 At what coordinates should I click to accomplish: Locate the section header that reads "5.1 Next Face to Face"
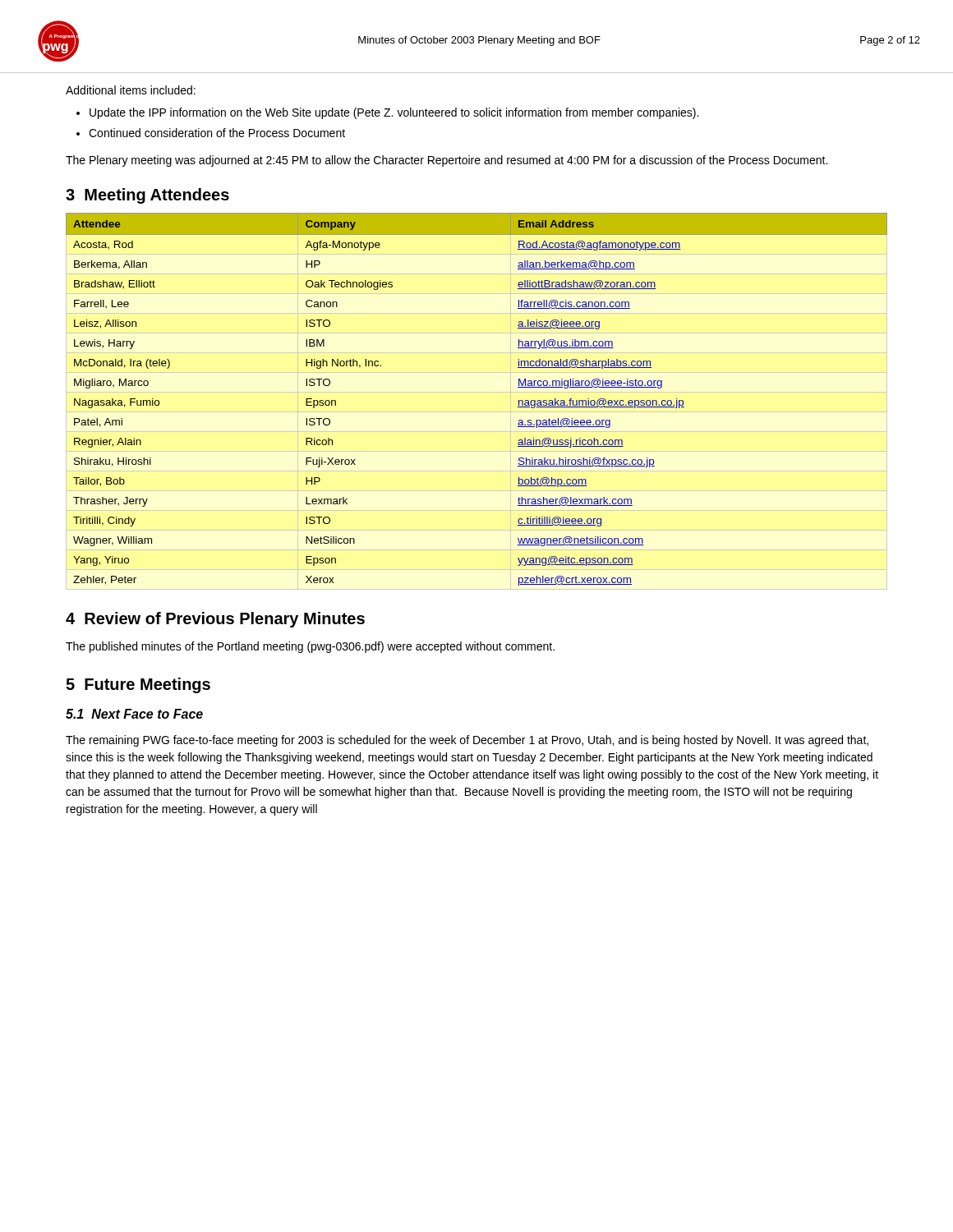coord(134,714)
